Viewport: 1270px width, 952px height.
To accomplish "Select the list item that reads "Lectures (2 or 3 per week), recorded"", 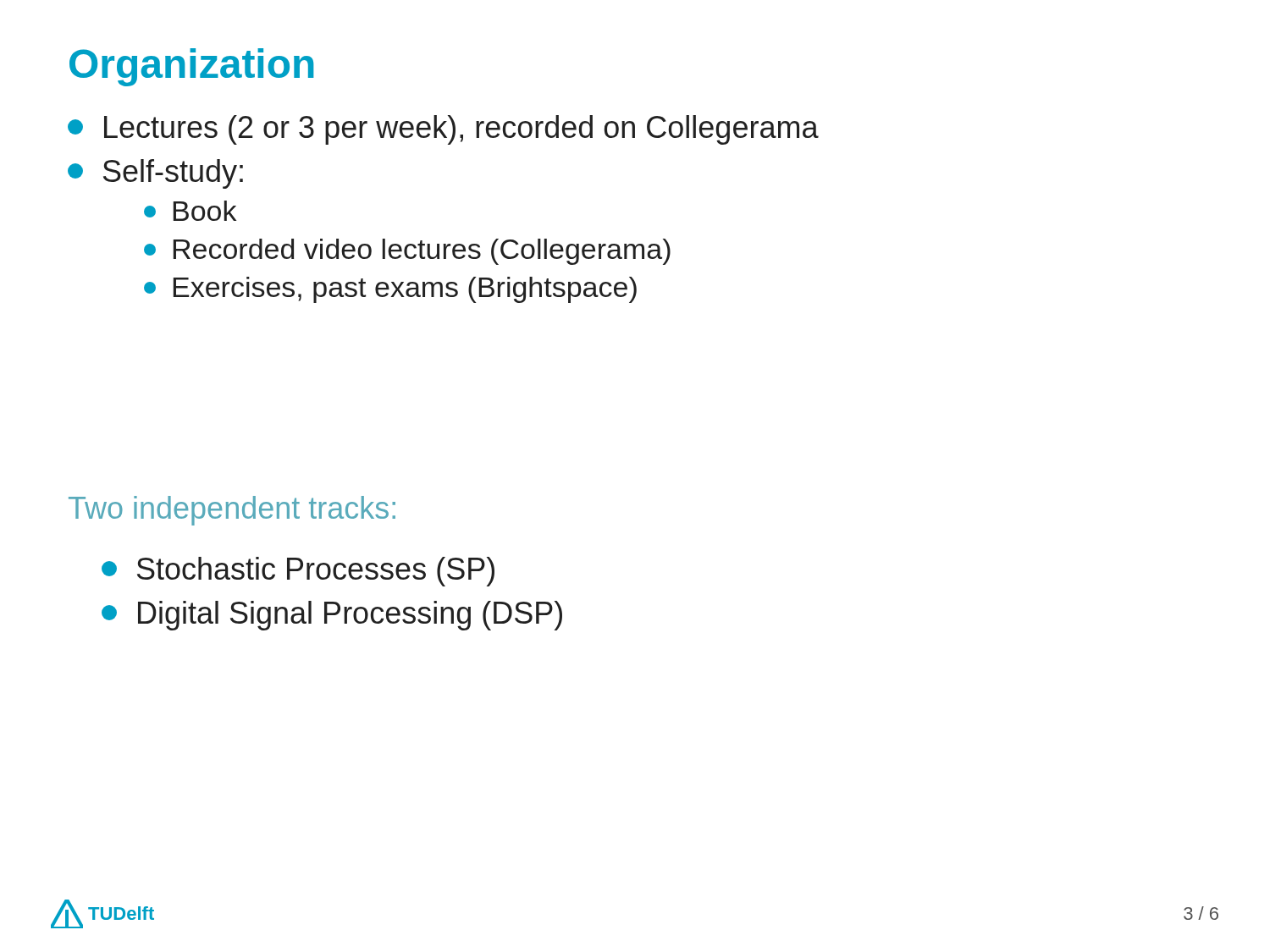I will 443,128.
